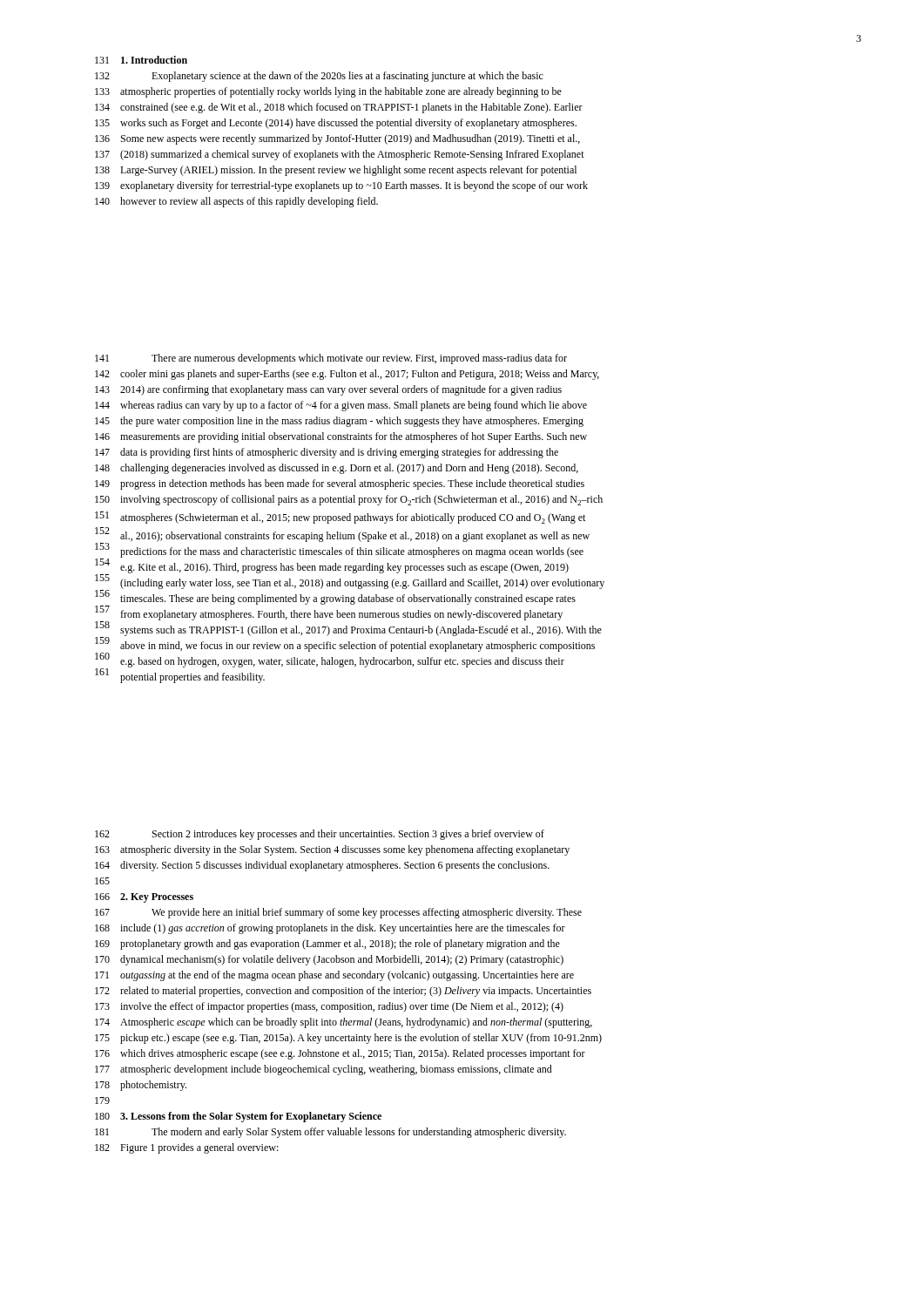Navigate to the block starting "132 Exoplanetary science at the dawn of"
The image size is (924, 1307).
(x=470, y=139)
